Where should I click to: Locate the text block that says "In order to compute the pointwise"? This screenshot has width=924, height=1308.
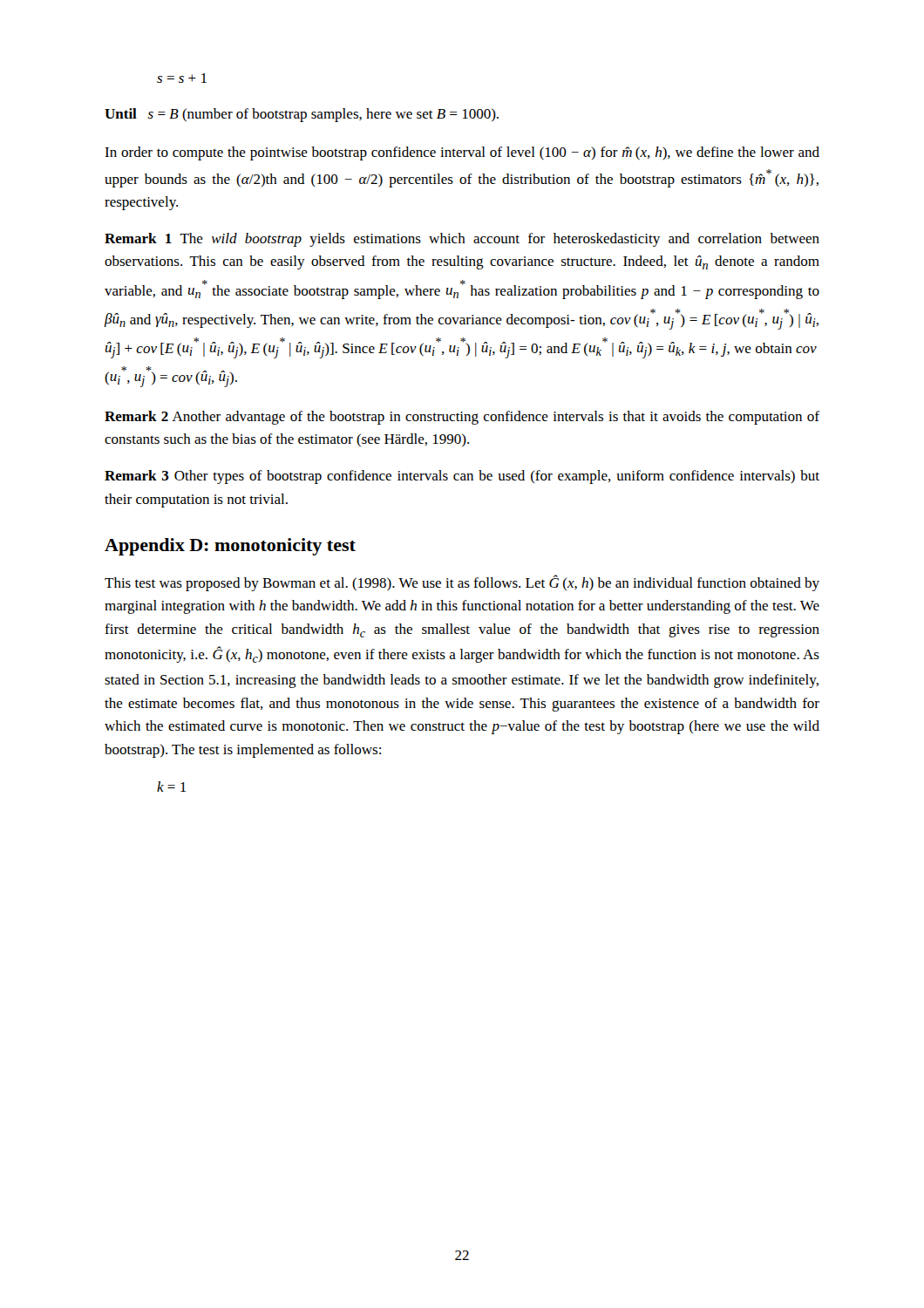pyautogui.click(x=462, y=177)
